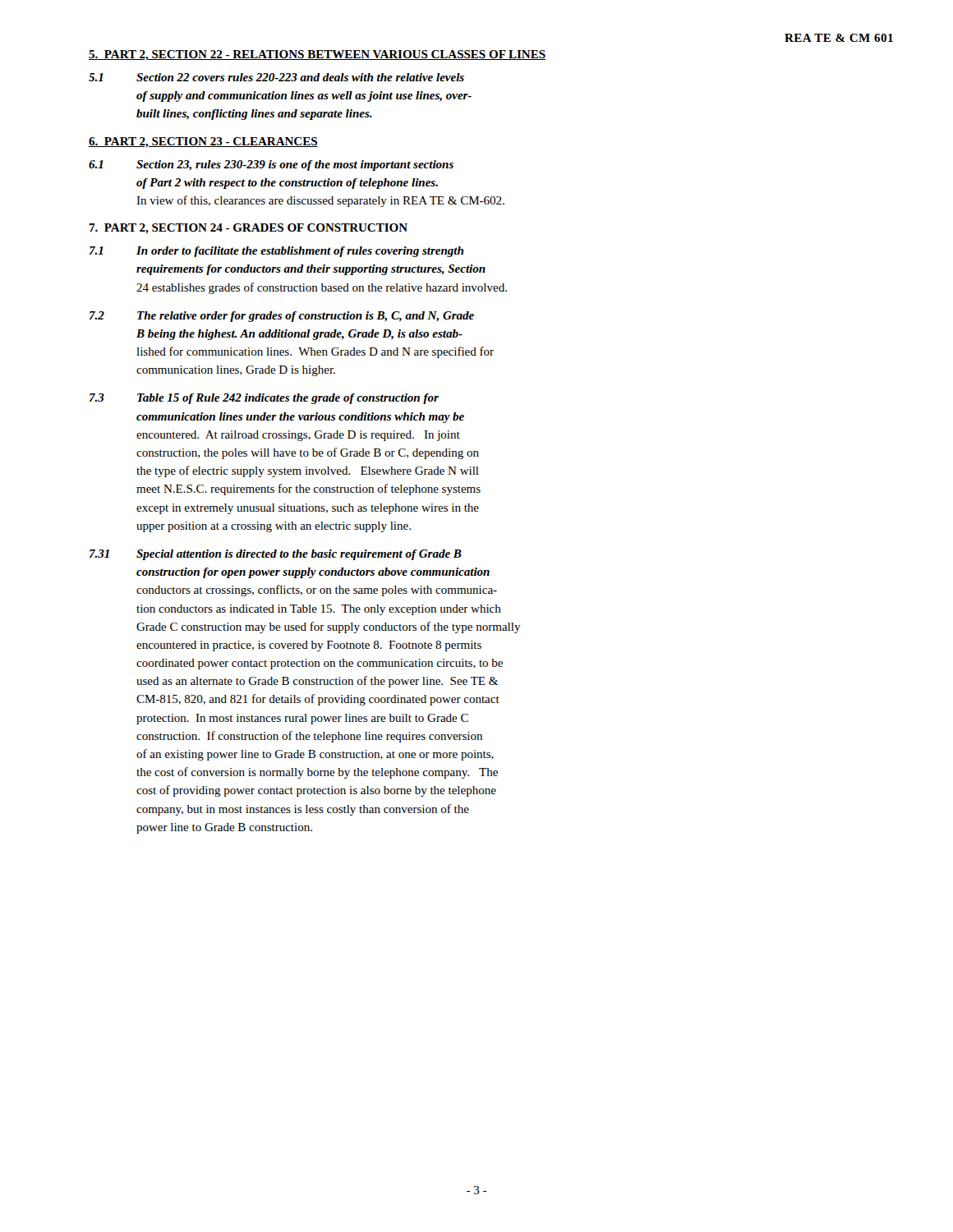
Task: Locate the text block with the text "31 Special attention is directed to the"
Action: (x=491, y=690)
